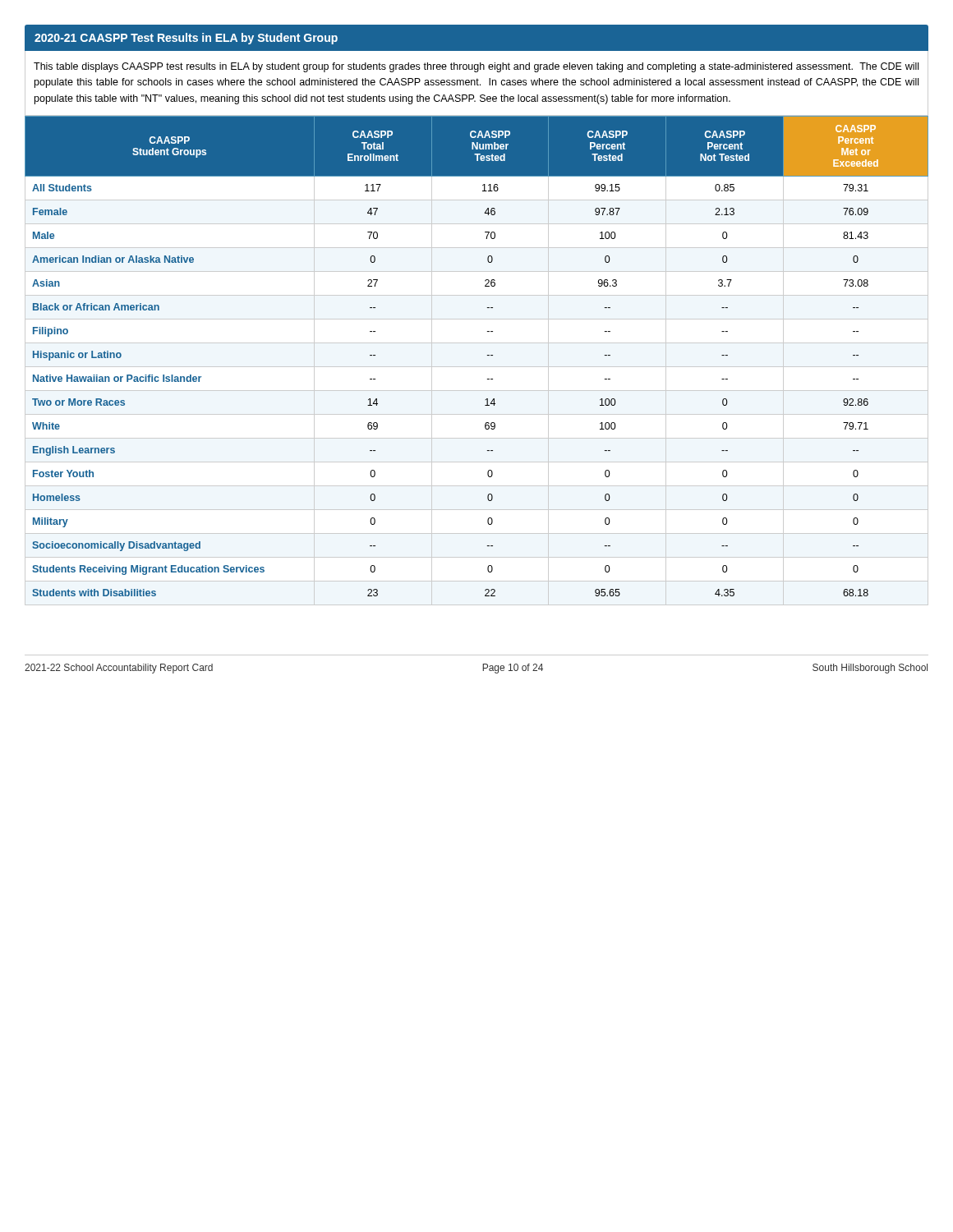The height and width of the screenshot is (1232, 953).
Task: Locate the table with the text "CAASPP Total Enrollment"
Action: [x=476, y=361]
